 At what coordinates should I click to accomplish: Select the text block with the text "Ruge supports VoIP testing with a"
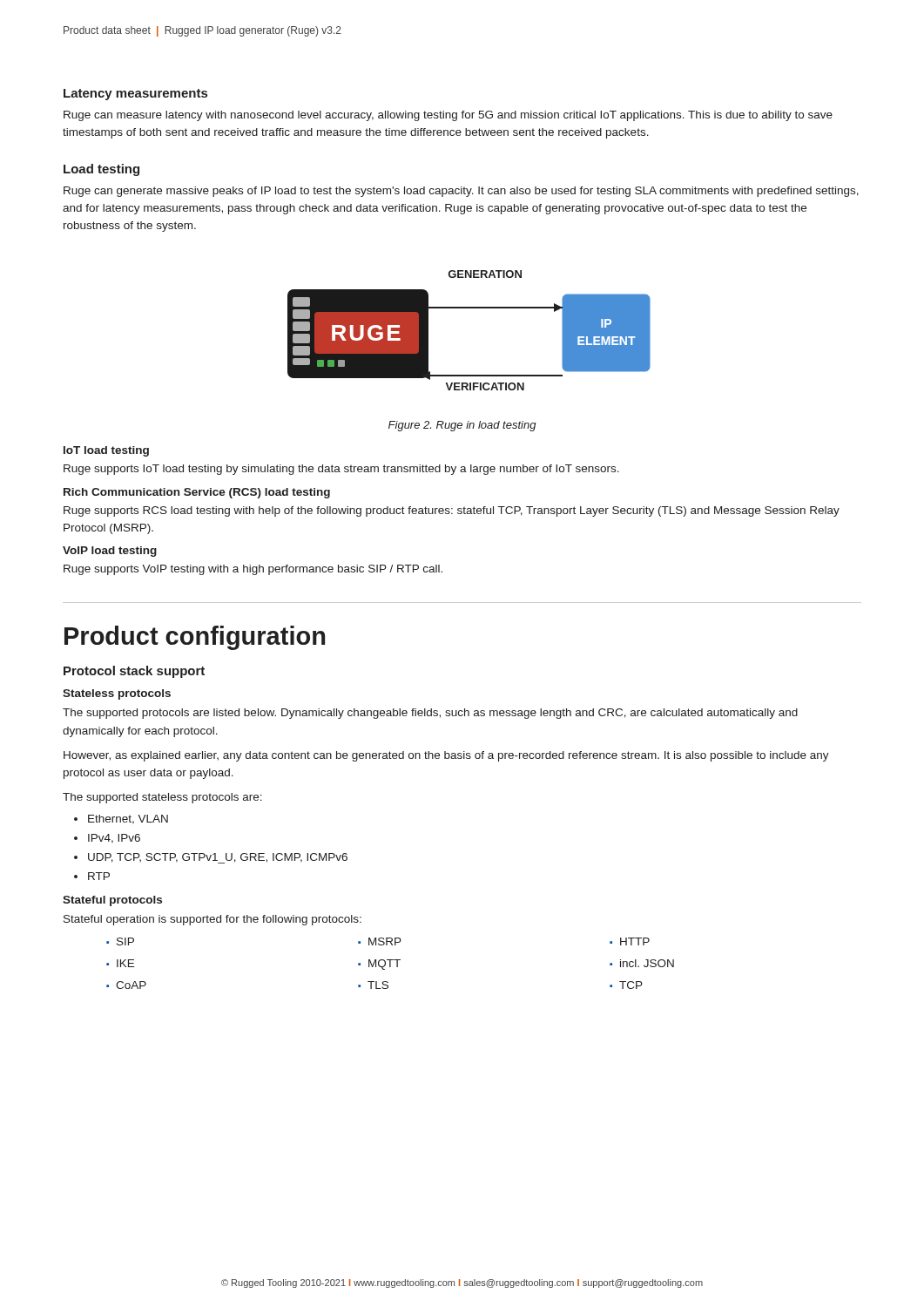click(x=253, y=569)
